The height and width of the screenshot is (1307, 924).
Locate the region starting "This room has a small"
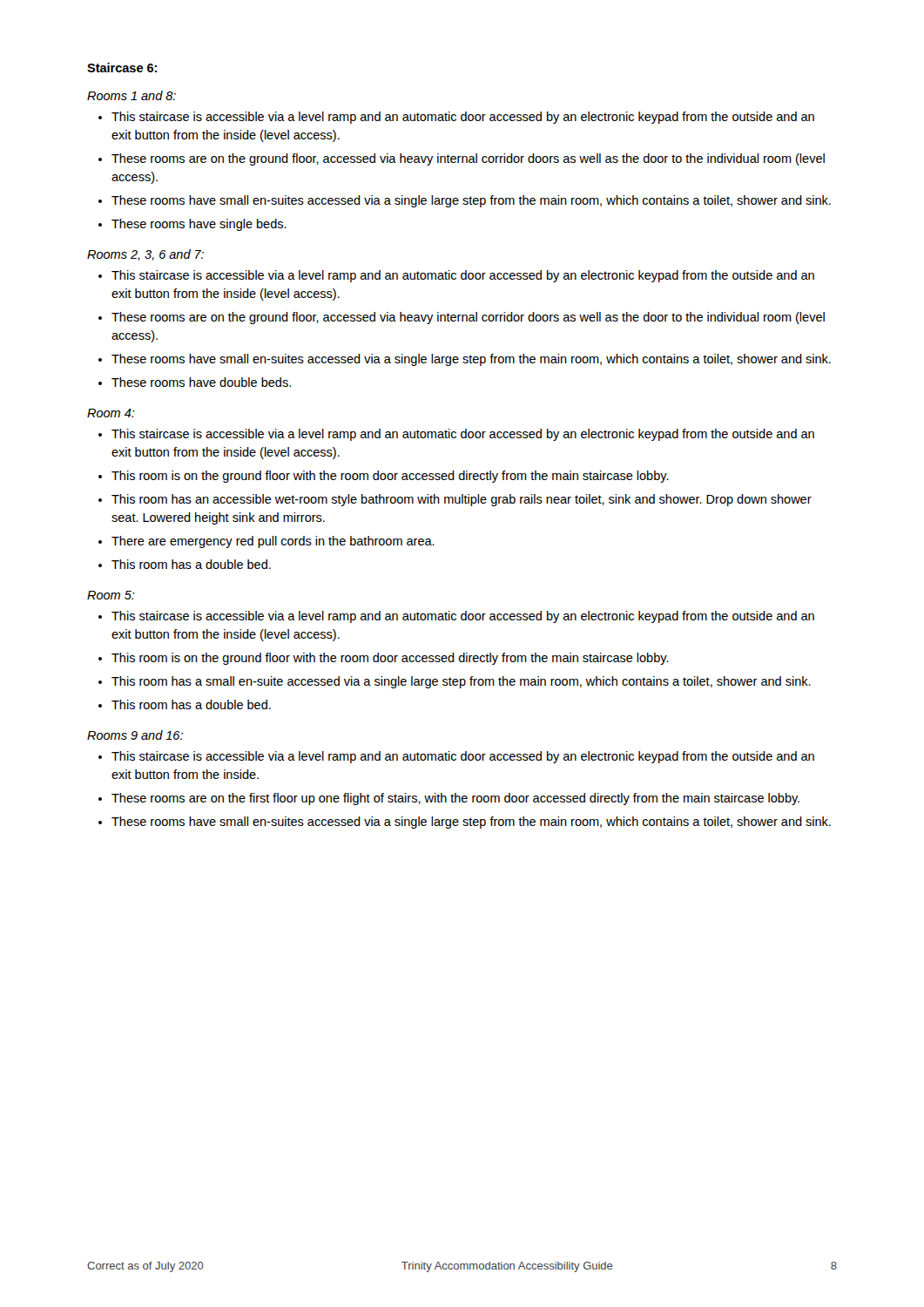tap(461, 682)
